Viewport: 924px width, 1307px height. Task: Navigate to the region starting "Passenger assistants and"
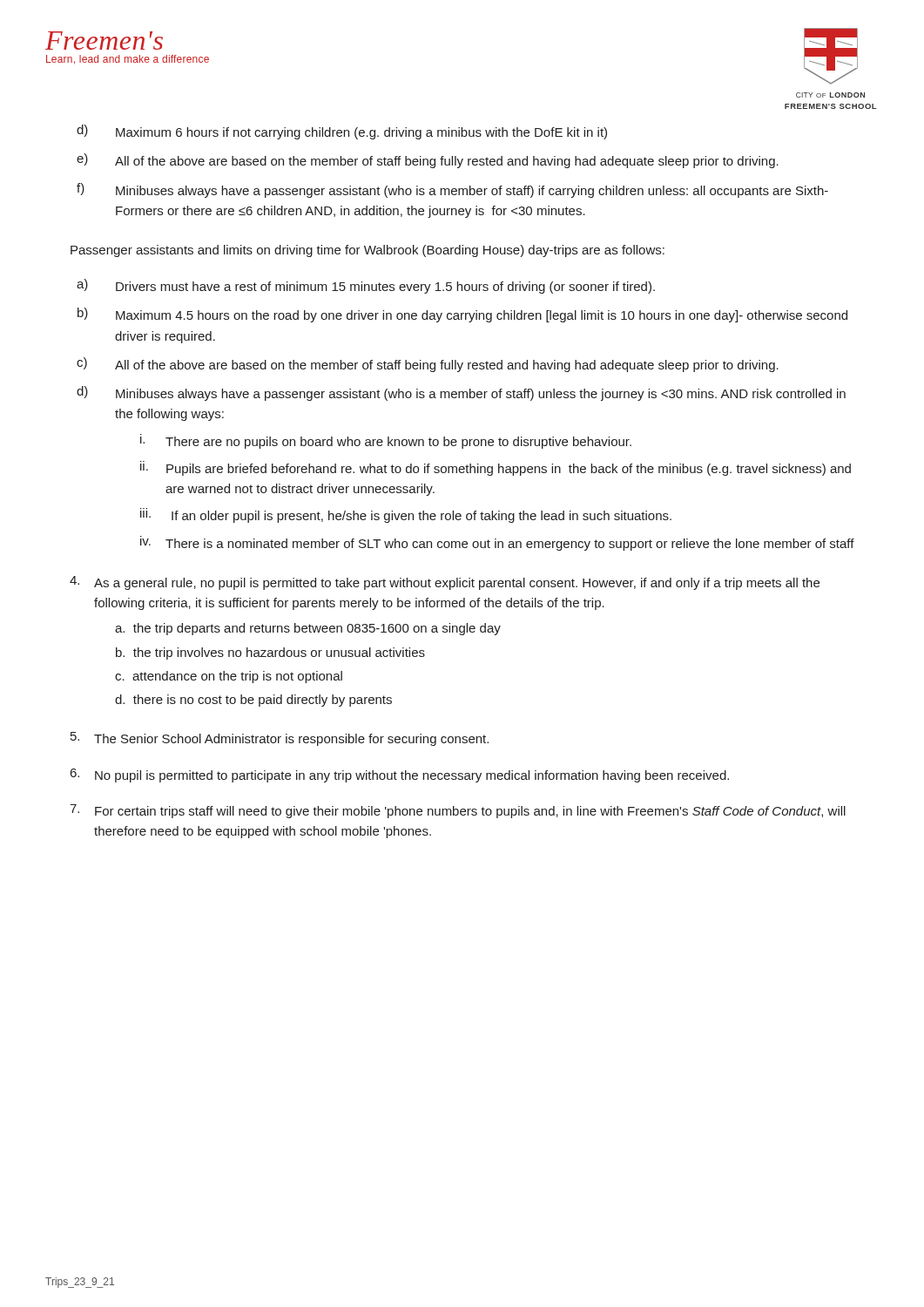tap(367, 250)
